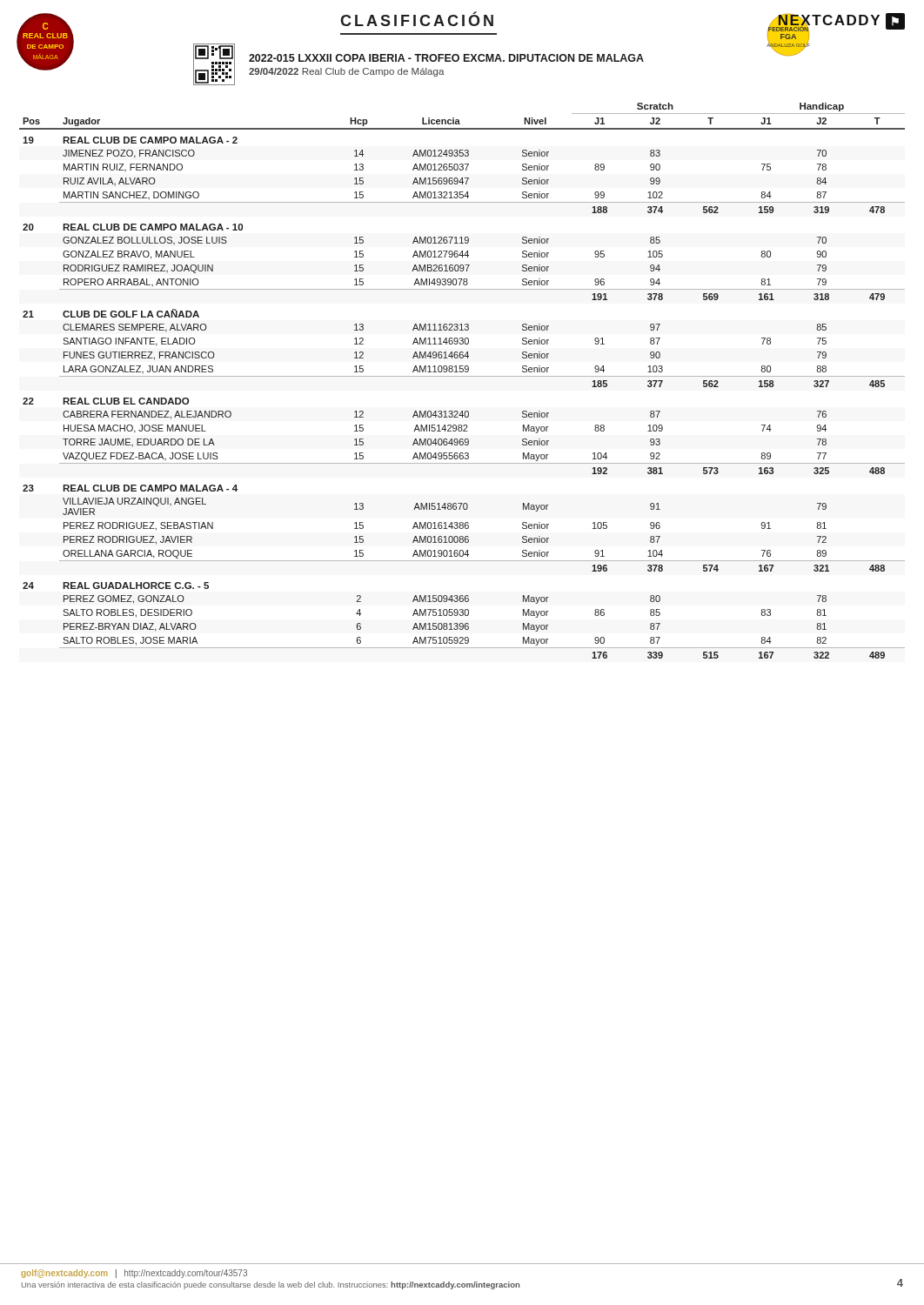
Task: Navigate to the block starting "2022-015 LXXXII COPA IBERIA - TROFEO EXCMA. DIPUTACION"
Action: click(x=446, y=58)
